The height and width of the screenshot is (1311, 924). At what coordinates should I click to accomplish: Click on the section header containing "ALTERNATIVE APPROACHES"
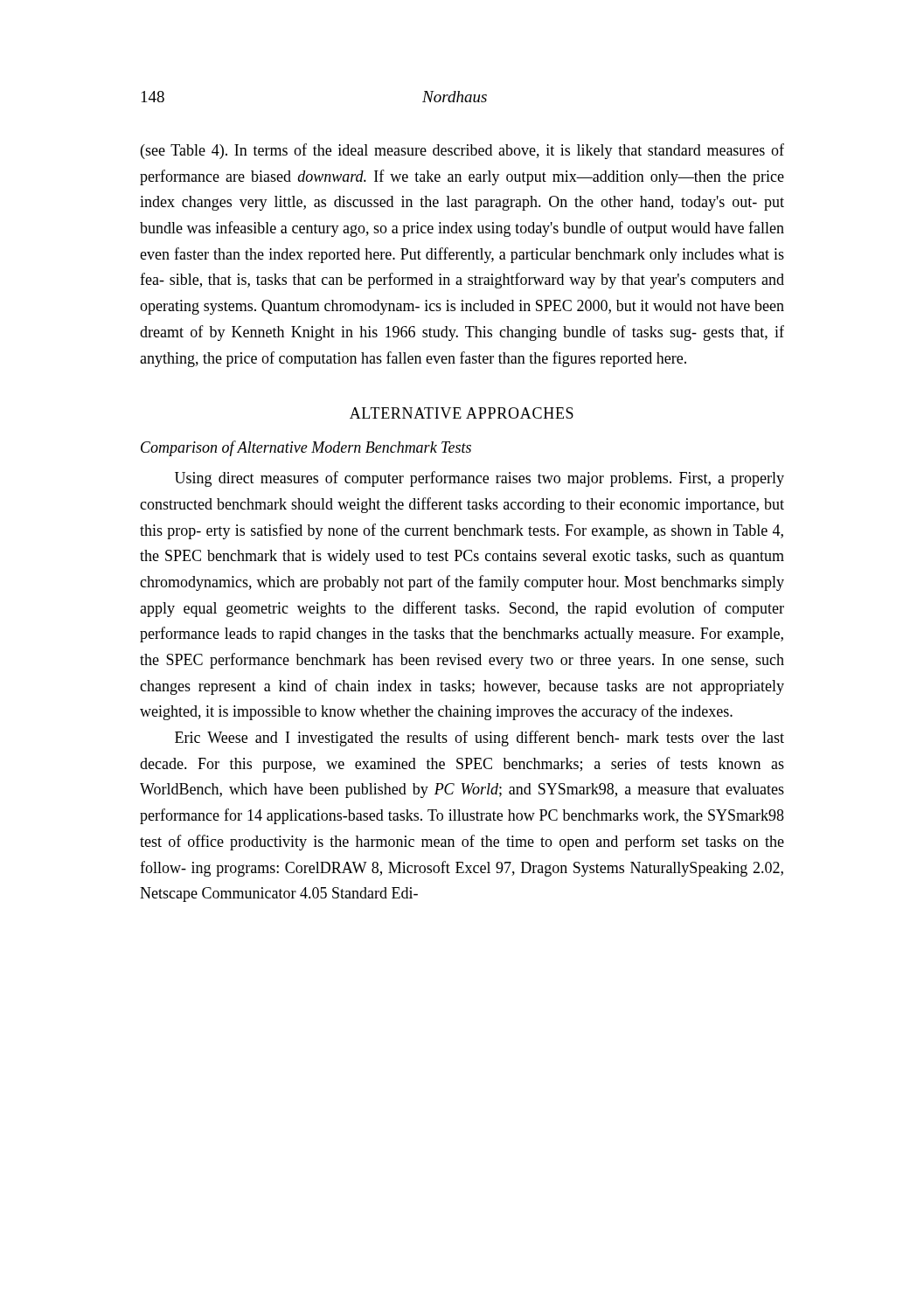(x=462, y=414)
